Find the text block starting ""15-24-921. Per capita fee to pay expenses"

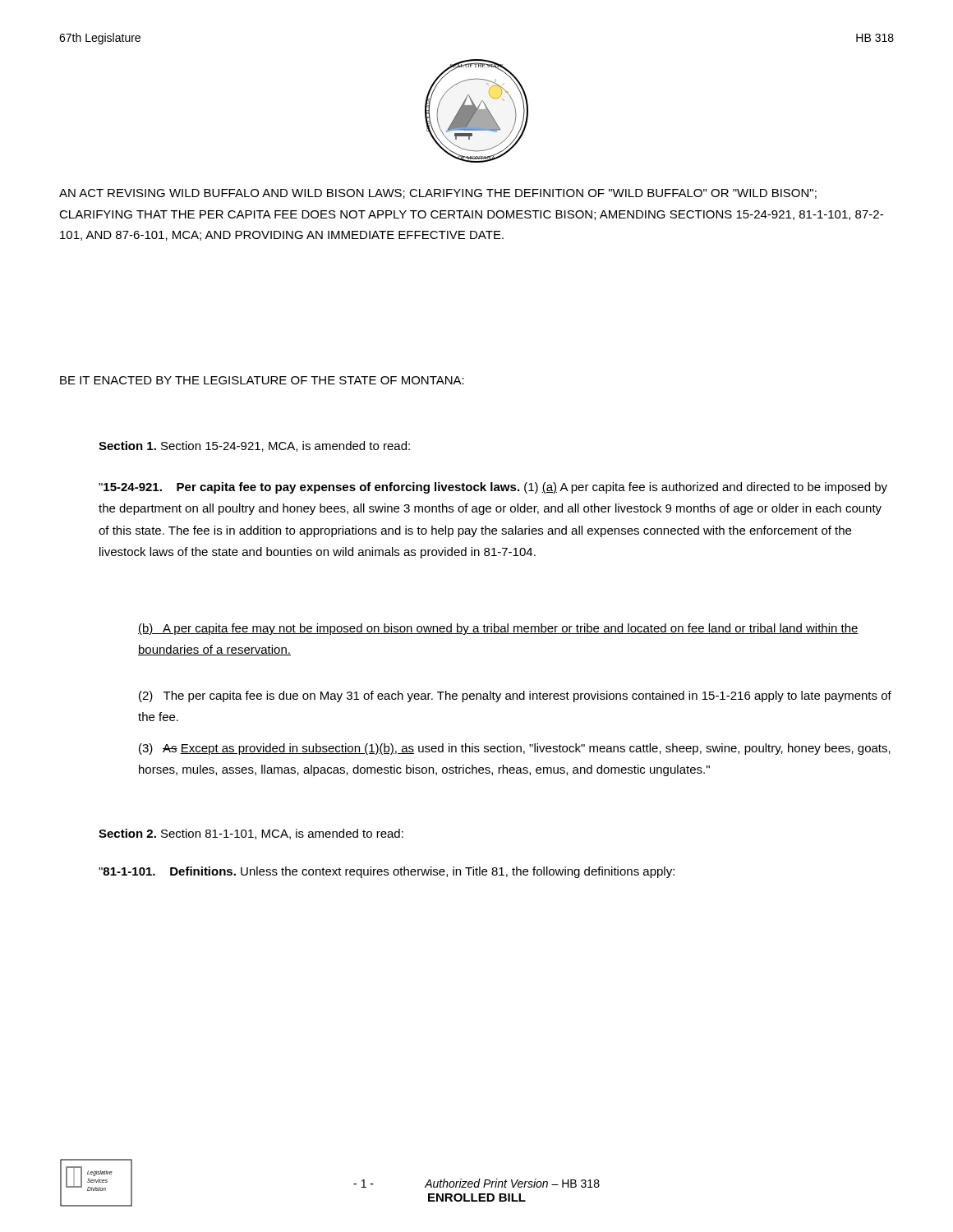click(493, 519)
